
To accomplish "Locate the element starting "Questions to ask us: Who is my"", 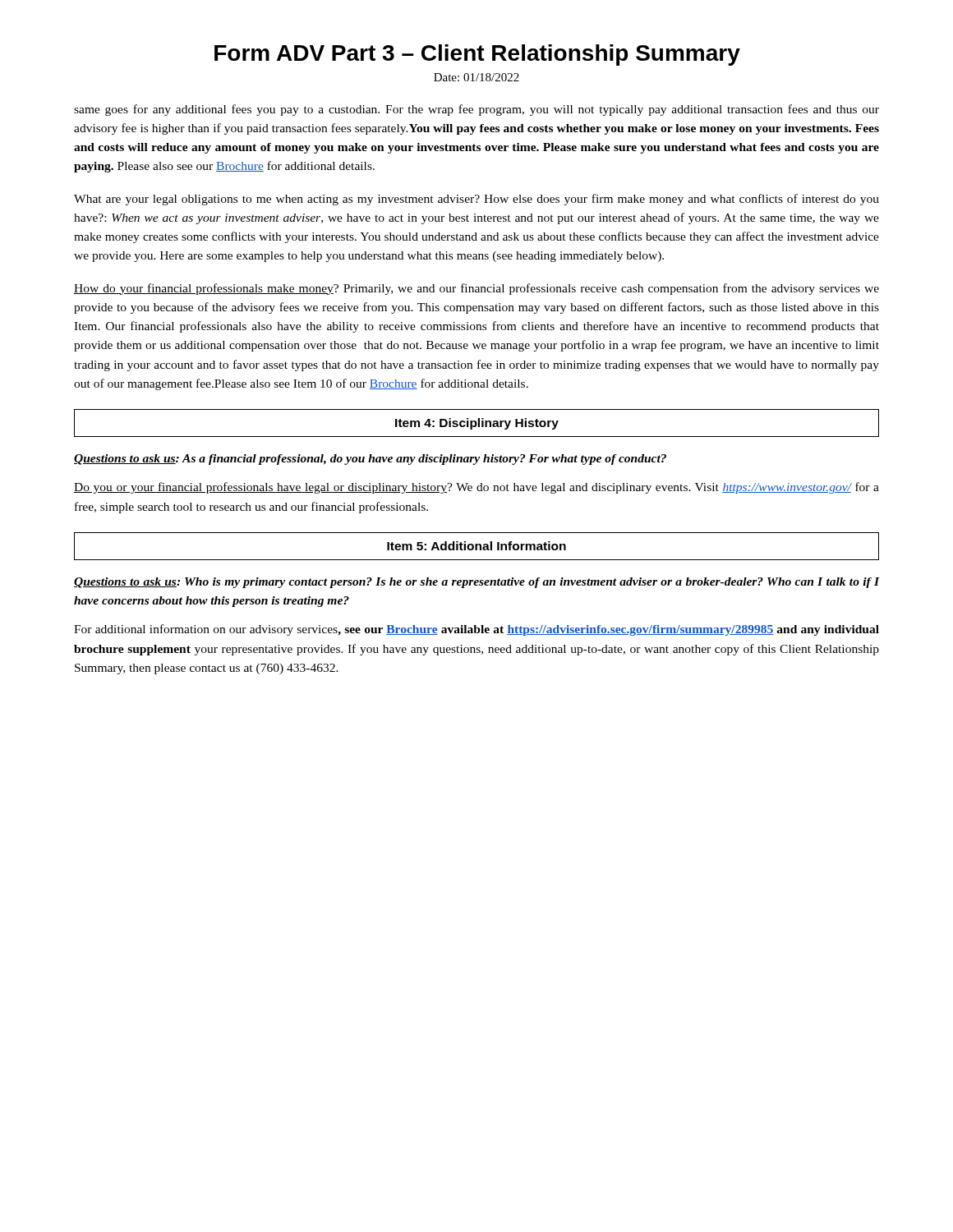I will click(476, 591).
